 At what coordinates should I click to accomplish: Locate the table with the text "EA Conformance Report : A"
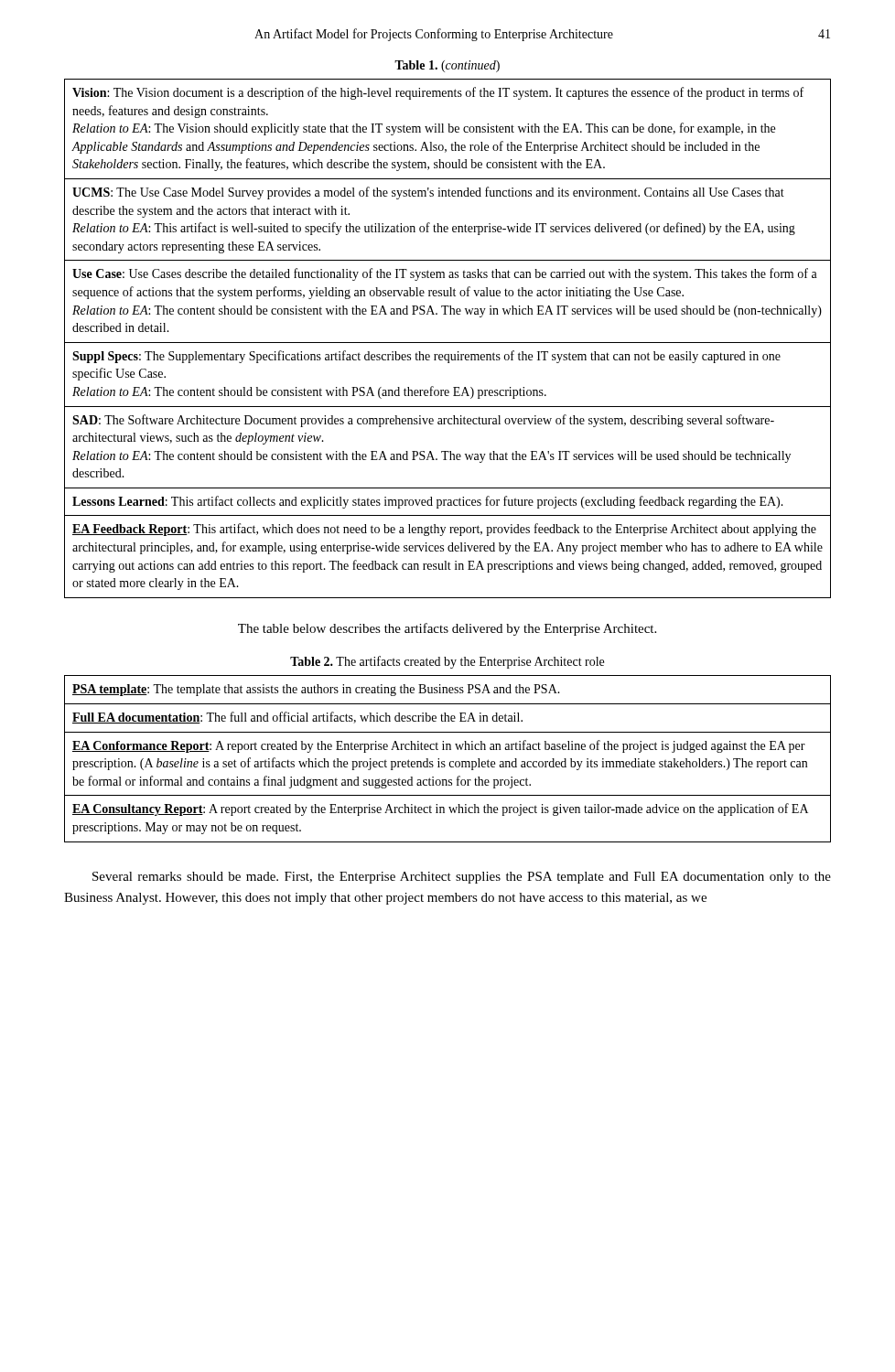[x=448, y=759]
